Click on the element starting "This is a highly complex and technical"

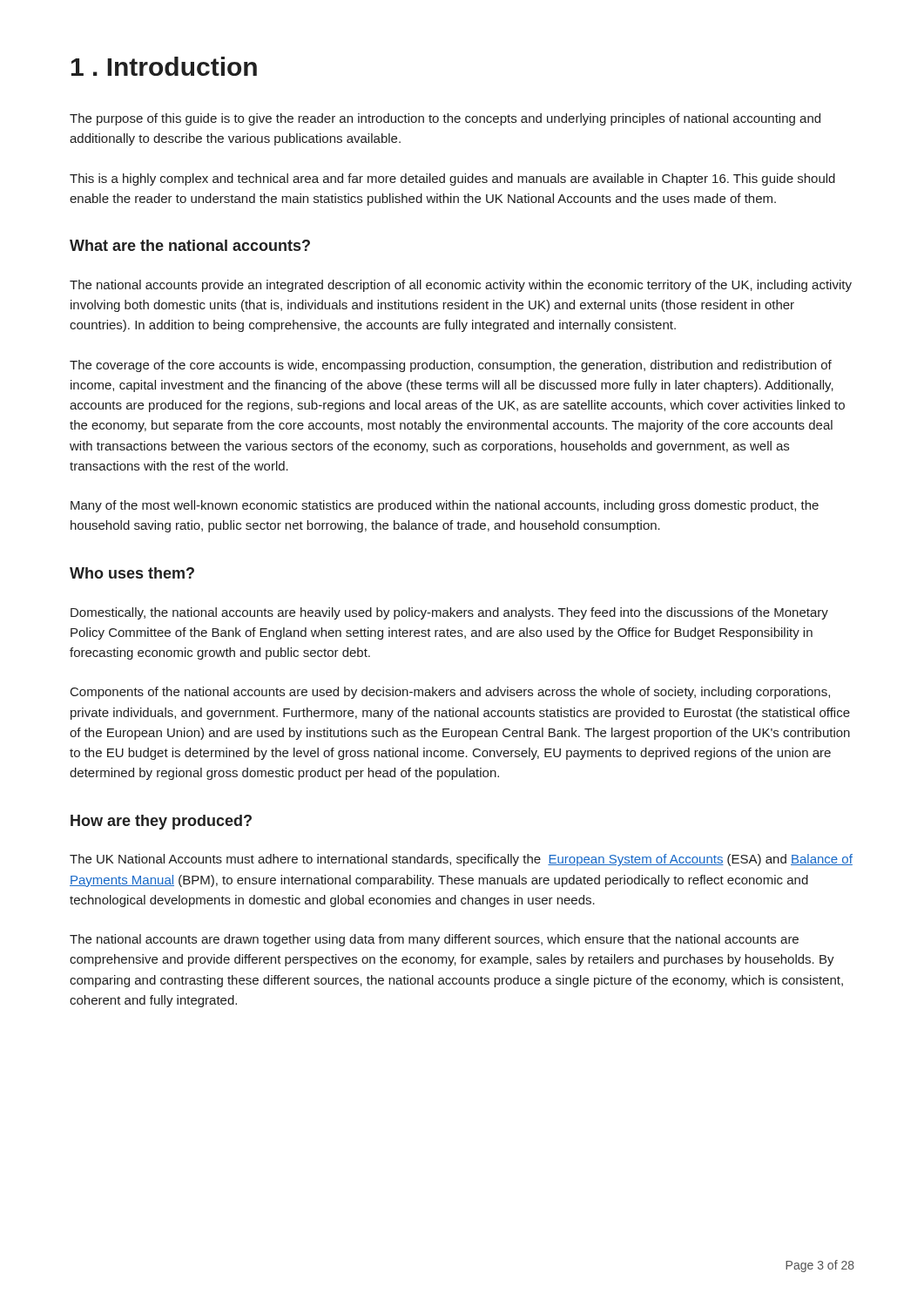click(x=462, y=188)
